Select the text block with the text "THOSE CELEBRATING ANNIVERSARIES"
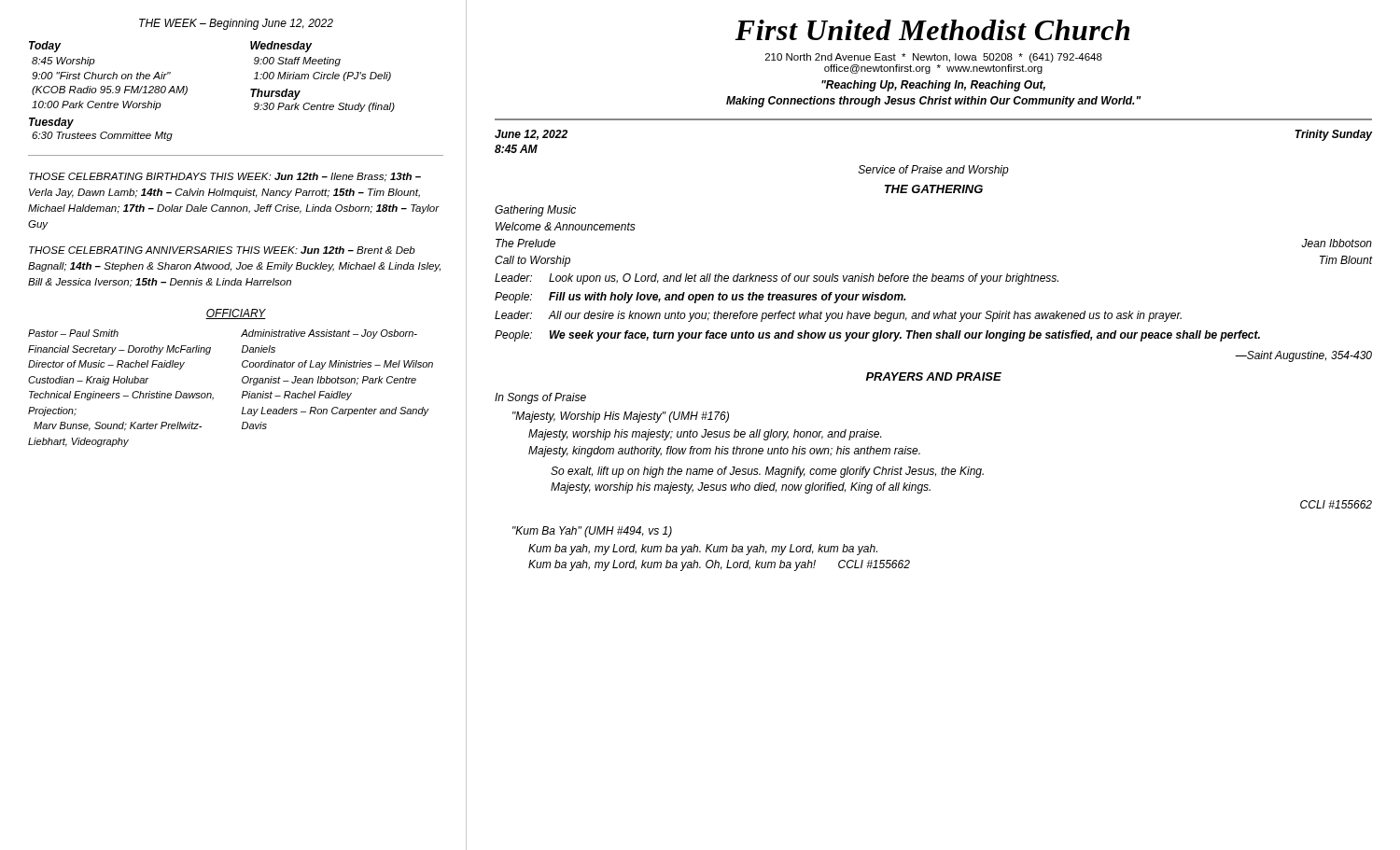The image size is (1400, 850). 235,266
